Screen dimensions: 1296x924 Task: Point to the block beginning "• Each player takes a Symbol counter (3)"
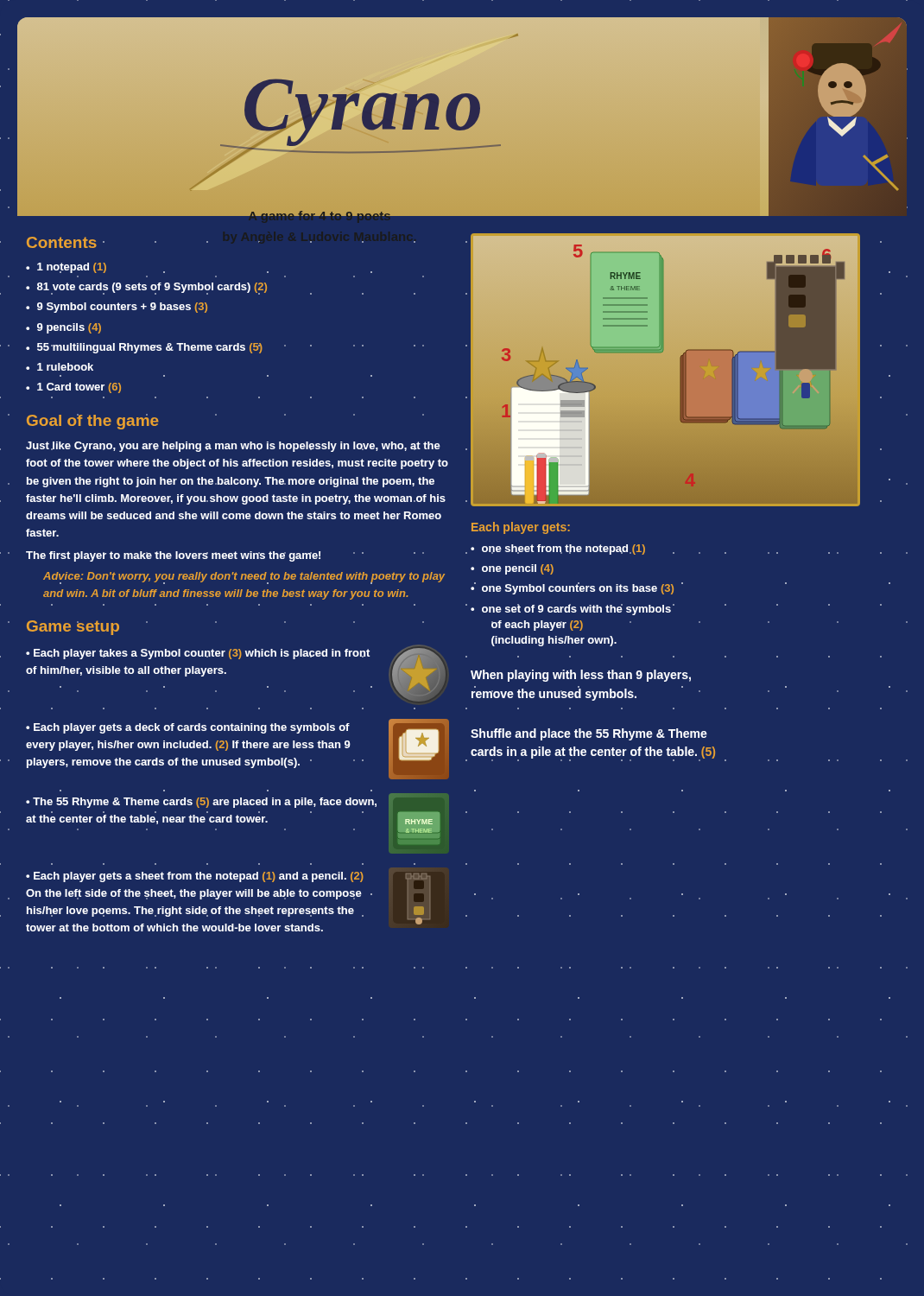237,674
